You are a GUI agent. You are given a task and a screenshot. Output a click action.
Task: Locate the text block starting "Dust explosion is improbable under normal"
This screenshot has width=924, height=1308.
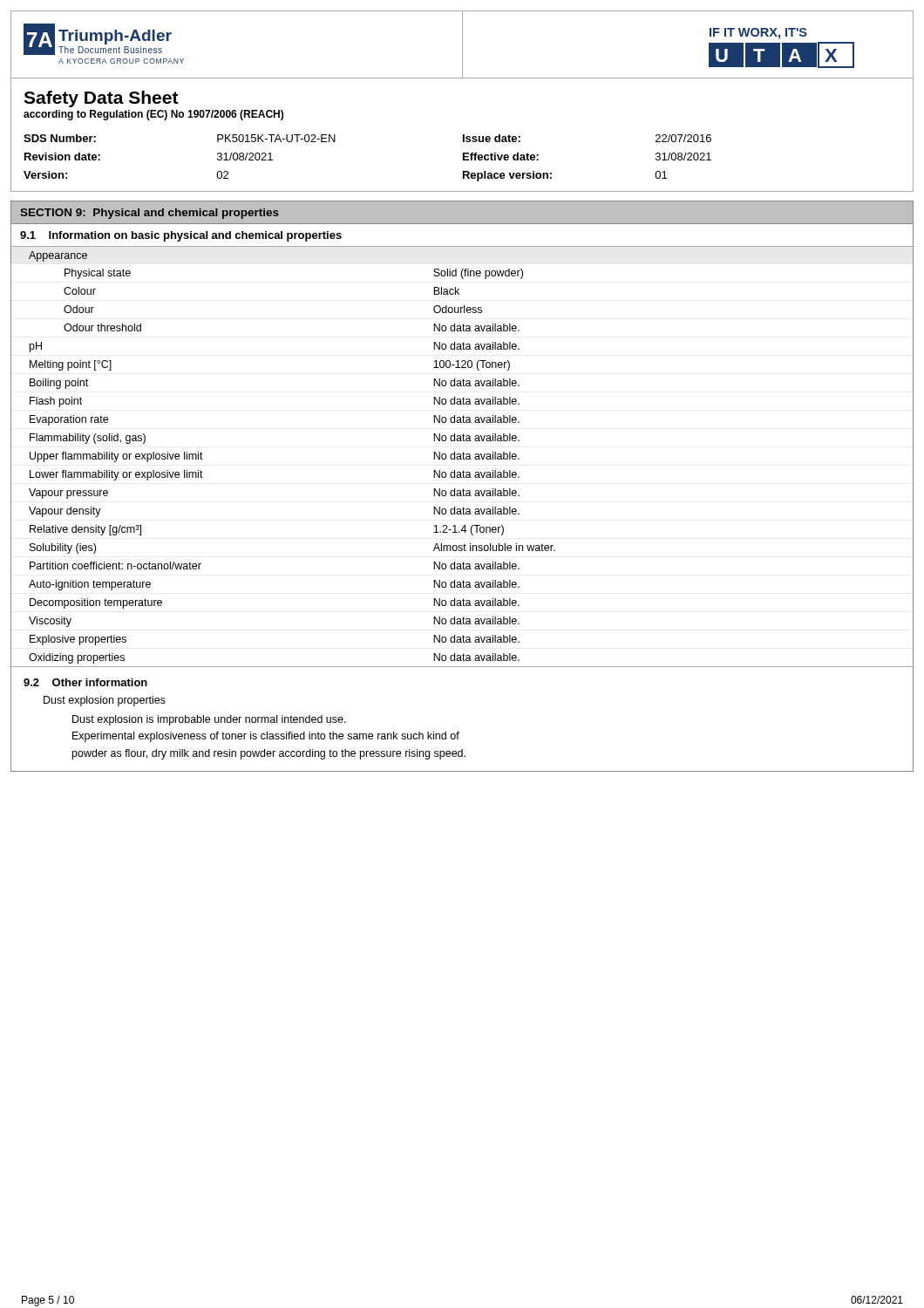pyautogui.click(x=269, y=736)
